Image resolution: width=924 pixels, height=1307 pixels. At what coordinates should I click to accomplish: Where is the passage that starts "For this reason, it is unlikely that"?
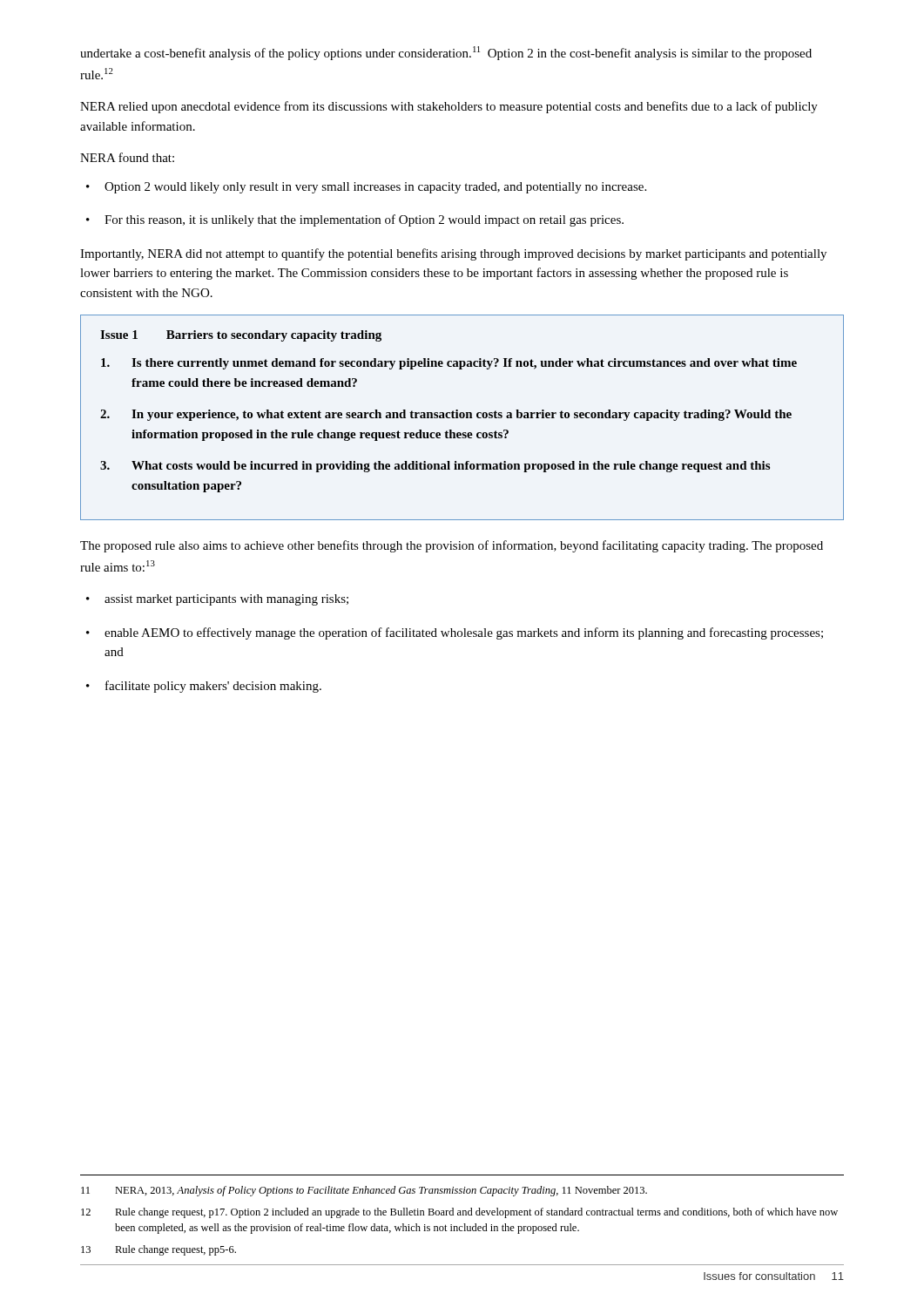[x=364, y=220]
